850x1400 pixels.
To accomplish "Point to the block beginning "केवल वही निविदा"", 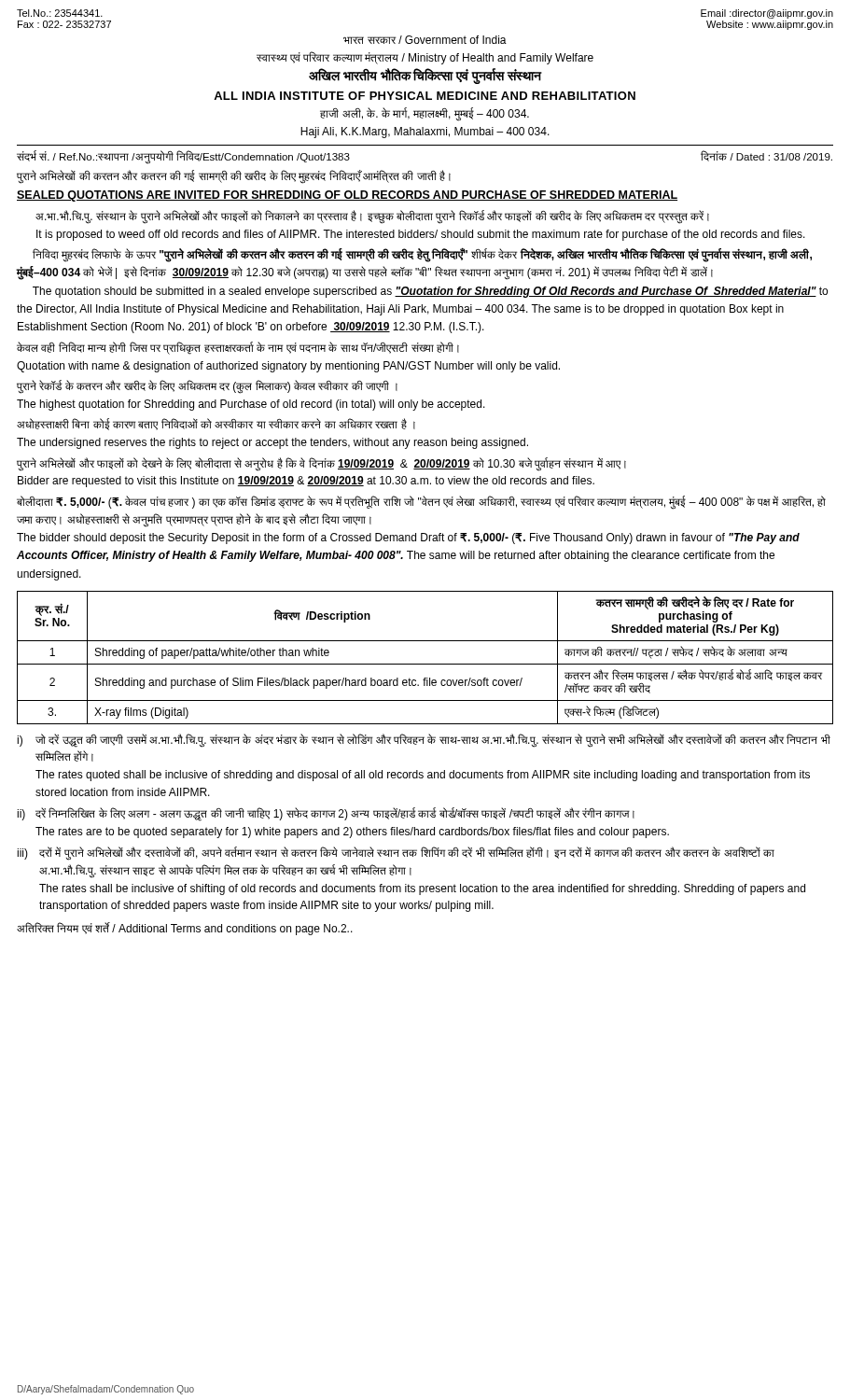I will [x=289, y=357].
